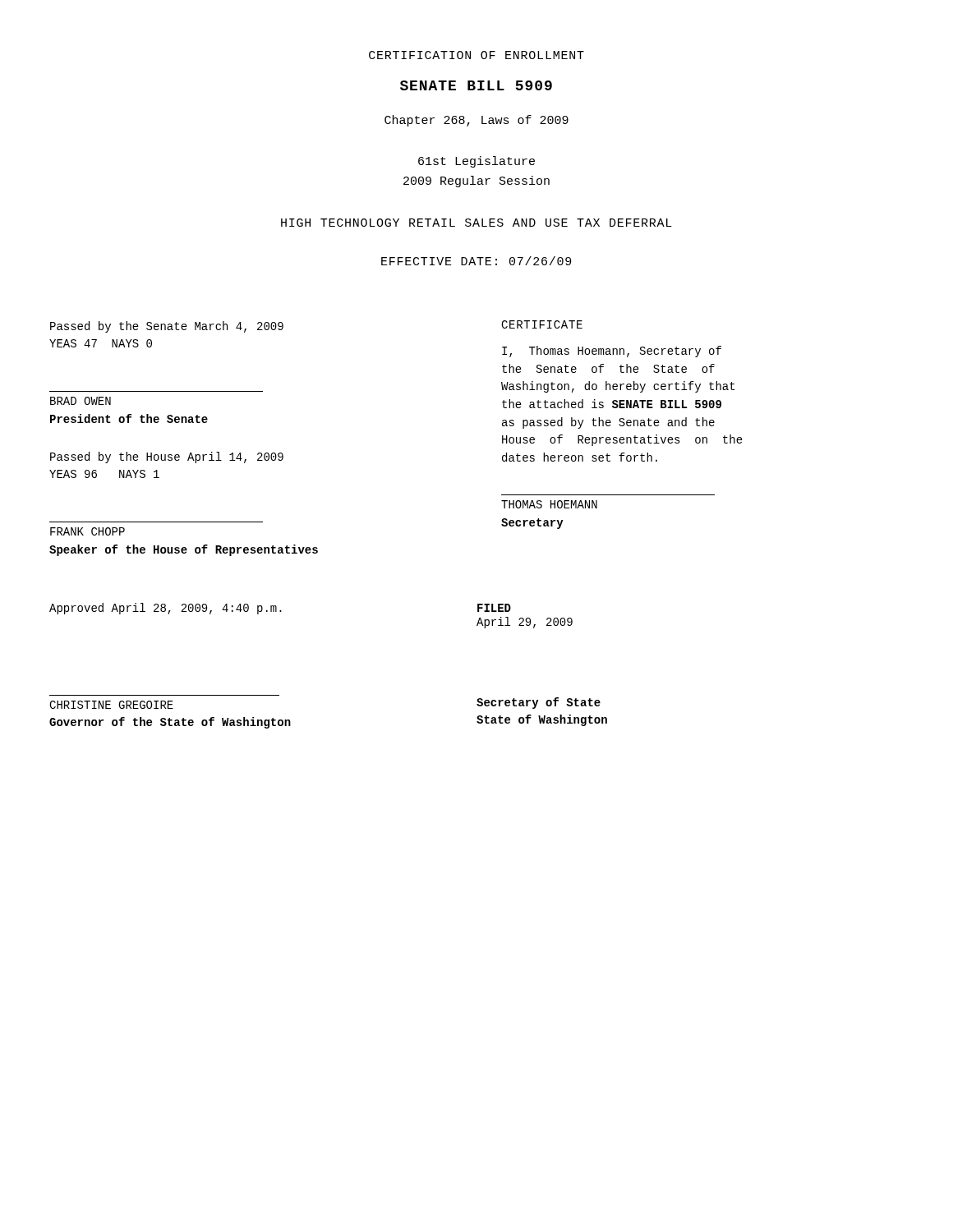953x1232 pixels.
Task: Find the text block that reads "Passed by the House"
Action: (x=167, y=466)
